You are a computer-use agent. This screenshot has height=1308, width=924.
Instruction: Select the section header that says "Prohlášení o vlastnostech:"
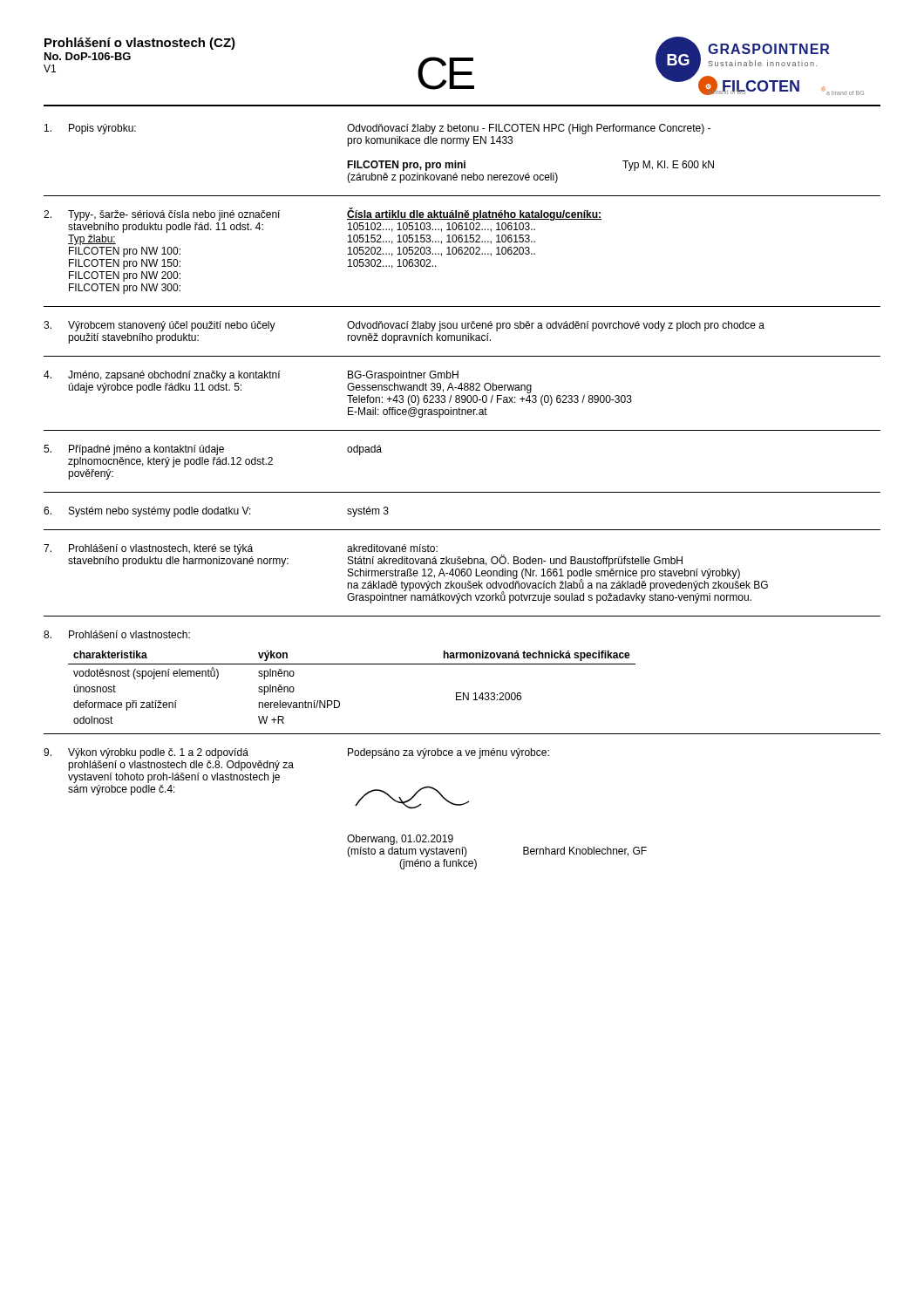(x=129, y=635)
